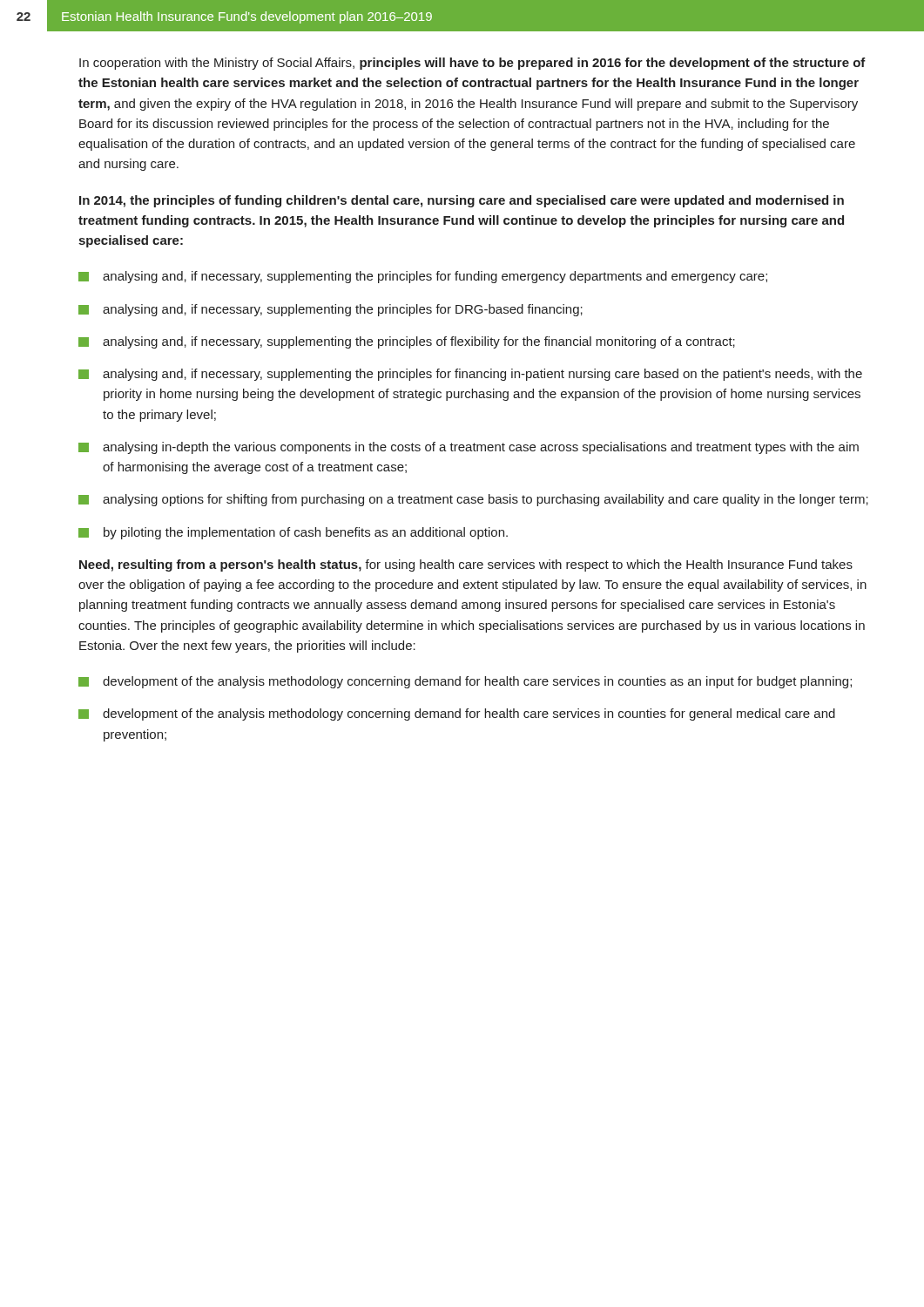Image resolution: width=924 pixels, height=1307 pixels.
Task: Select the region starting "by piloting the implementation of"
Action: (x=475, y=532)
